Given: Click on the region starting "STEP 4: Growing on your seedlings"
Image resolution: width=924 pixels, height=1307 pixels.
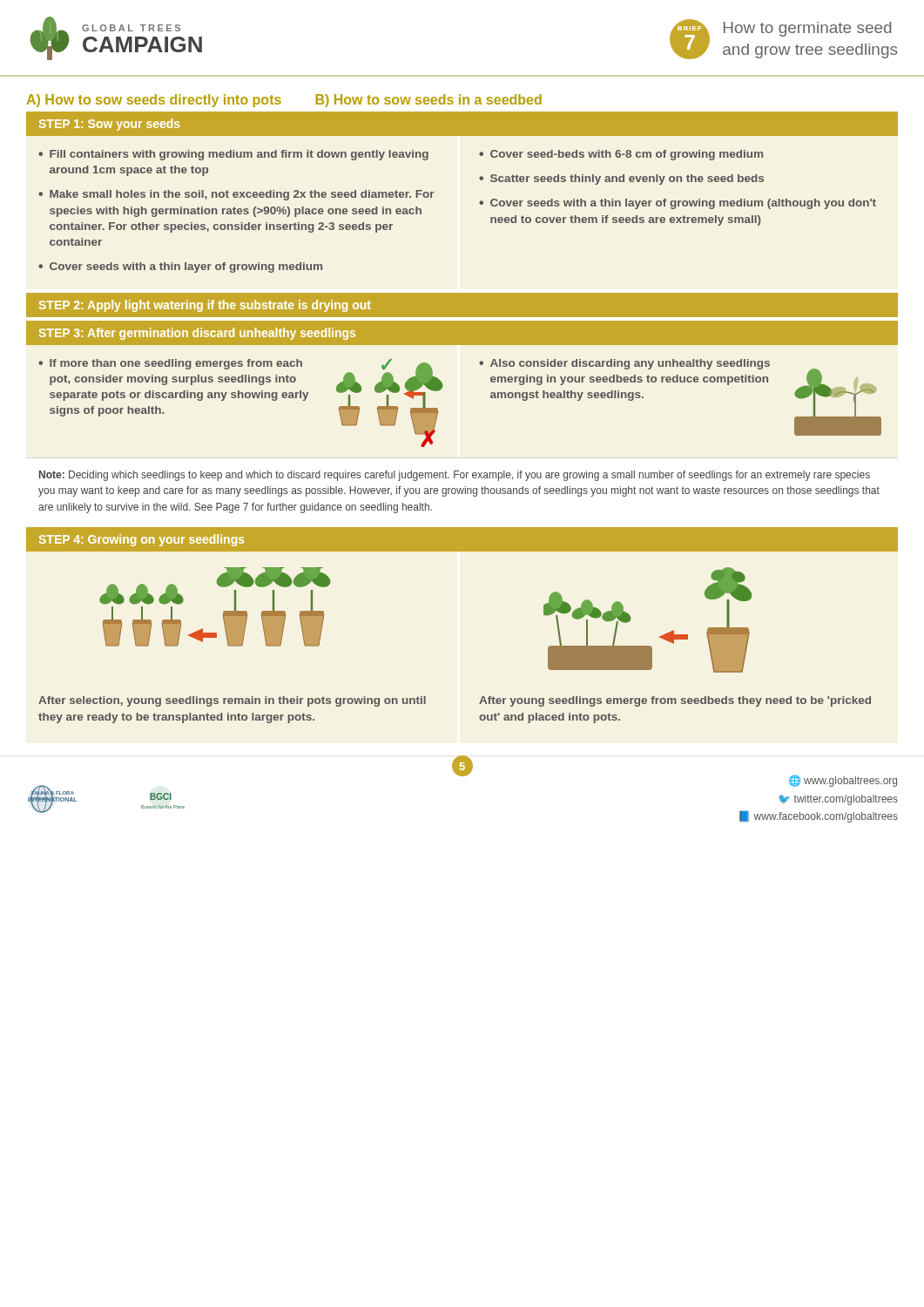Looking at the screenshot, I should coord(142,540).
